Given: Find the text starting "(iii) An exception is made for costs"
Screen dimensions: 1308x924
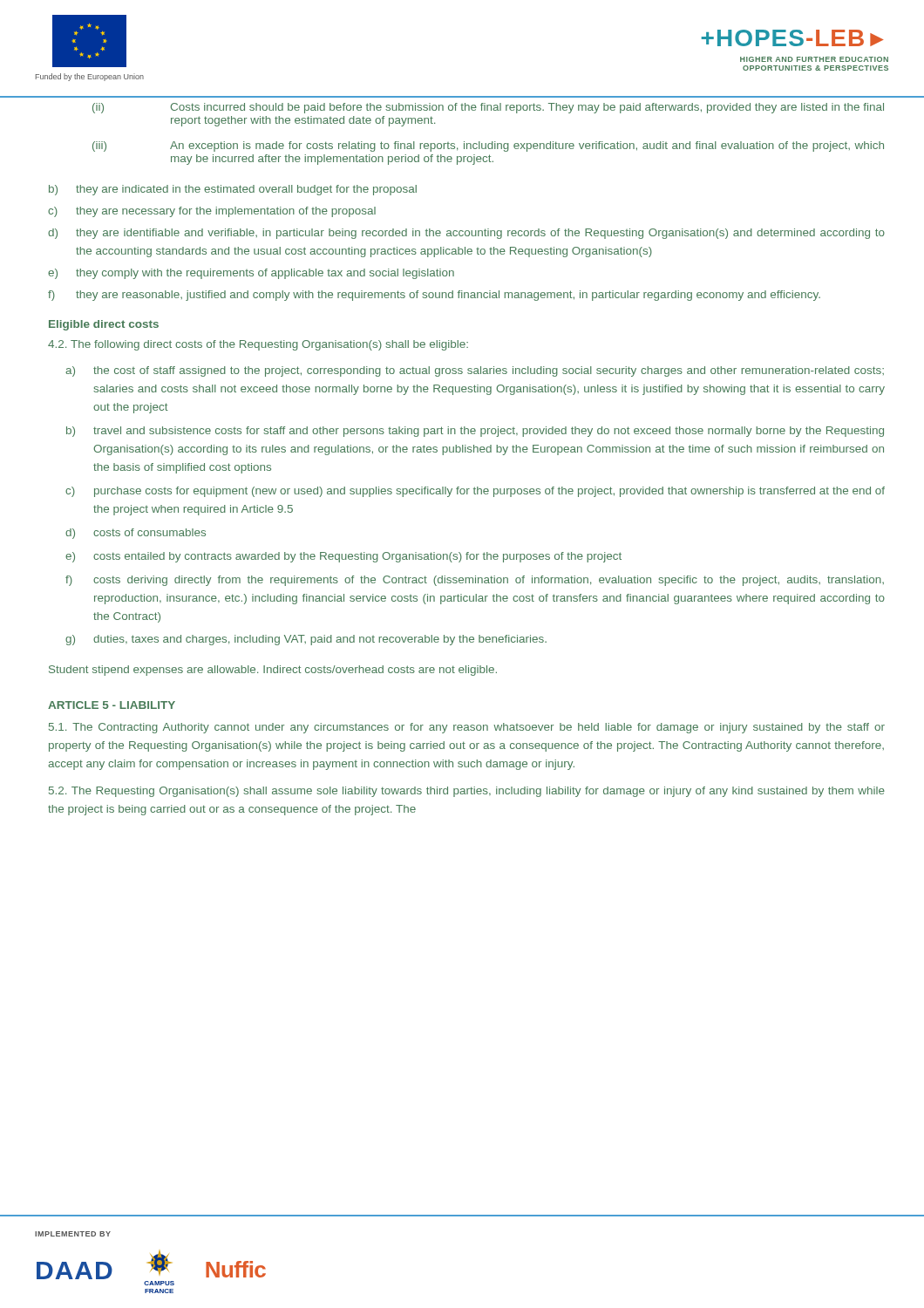Looking at the screenshot, I should click(466, 152).
